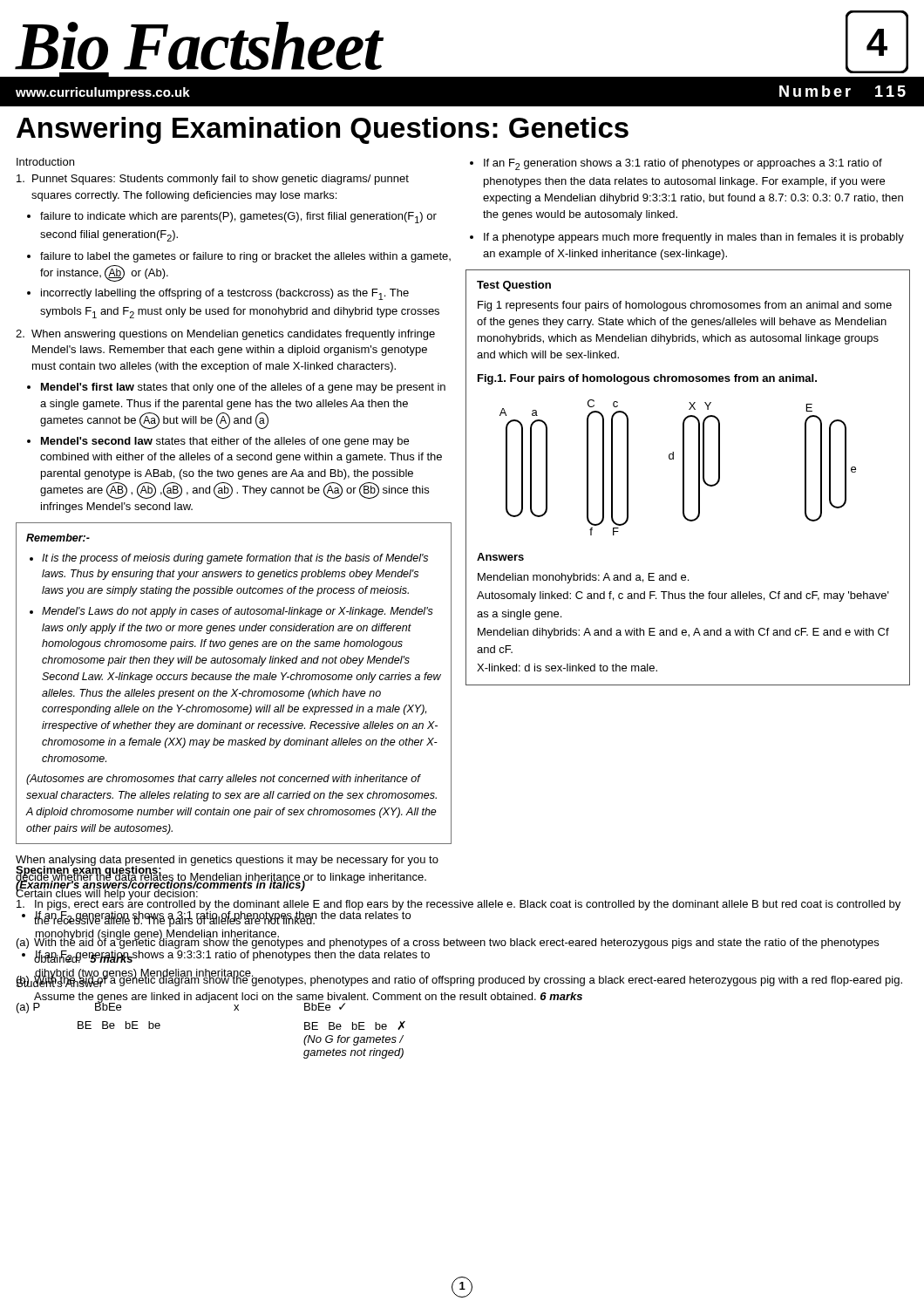Navigate to the region starting "Remember:- It is the process of meiosis during"

[234, 683]
